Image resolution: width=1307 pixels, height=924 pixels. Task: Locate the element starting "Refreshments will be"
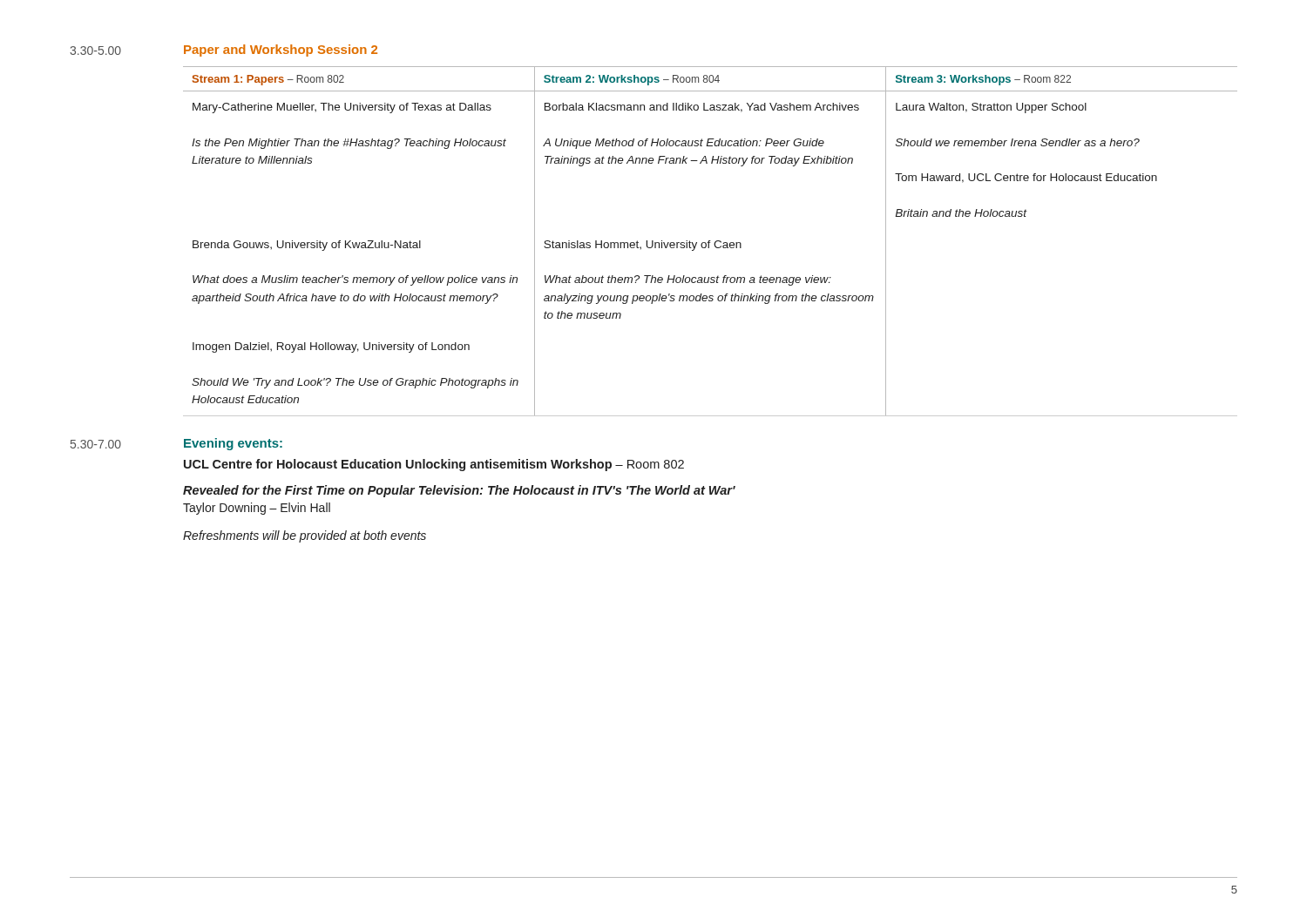(x=305, y=536)
